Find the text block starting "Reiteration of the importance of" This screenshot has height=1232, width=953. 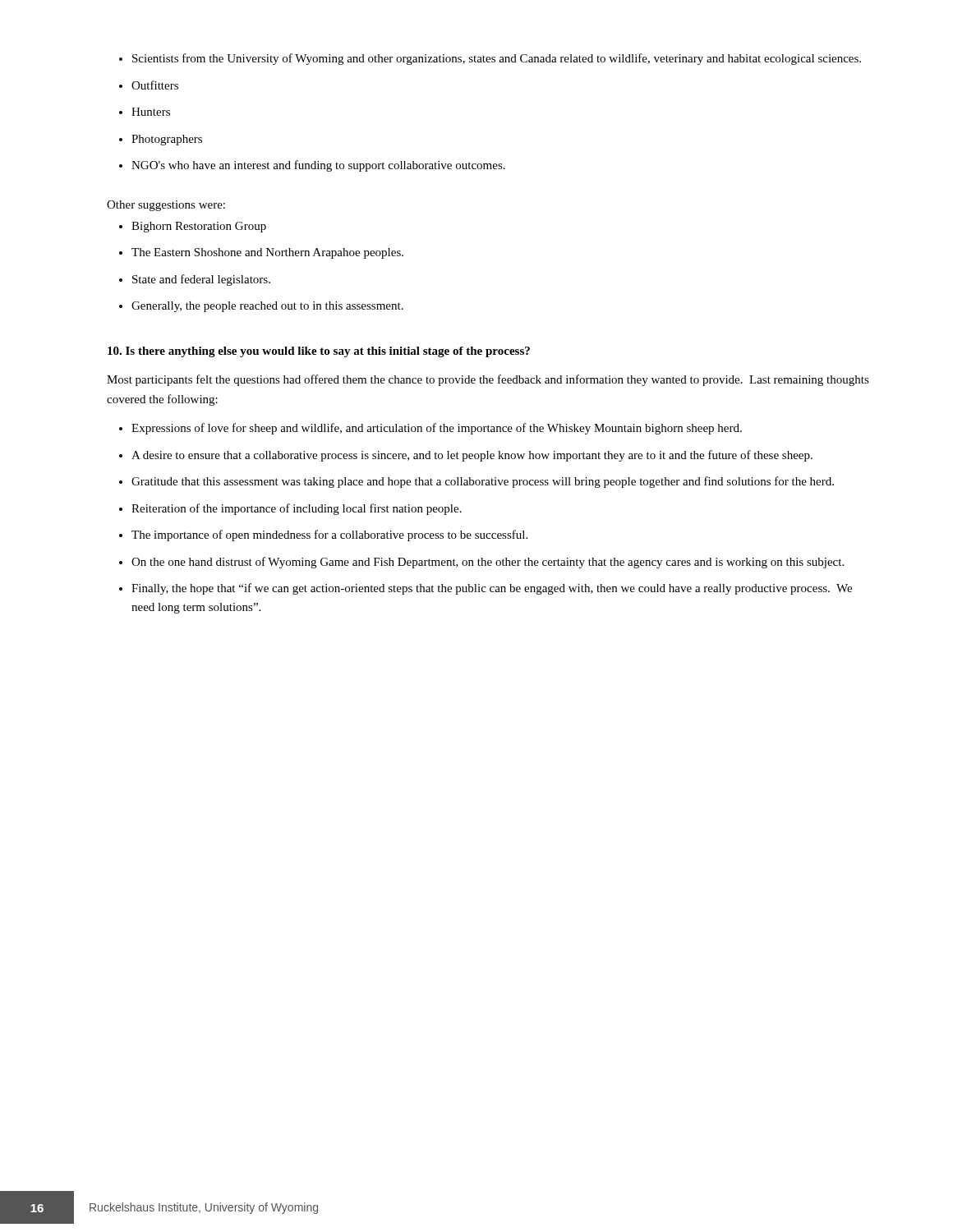coord(297,509)
